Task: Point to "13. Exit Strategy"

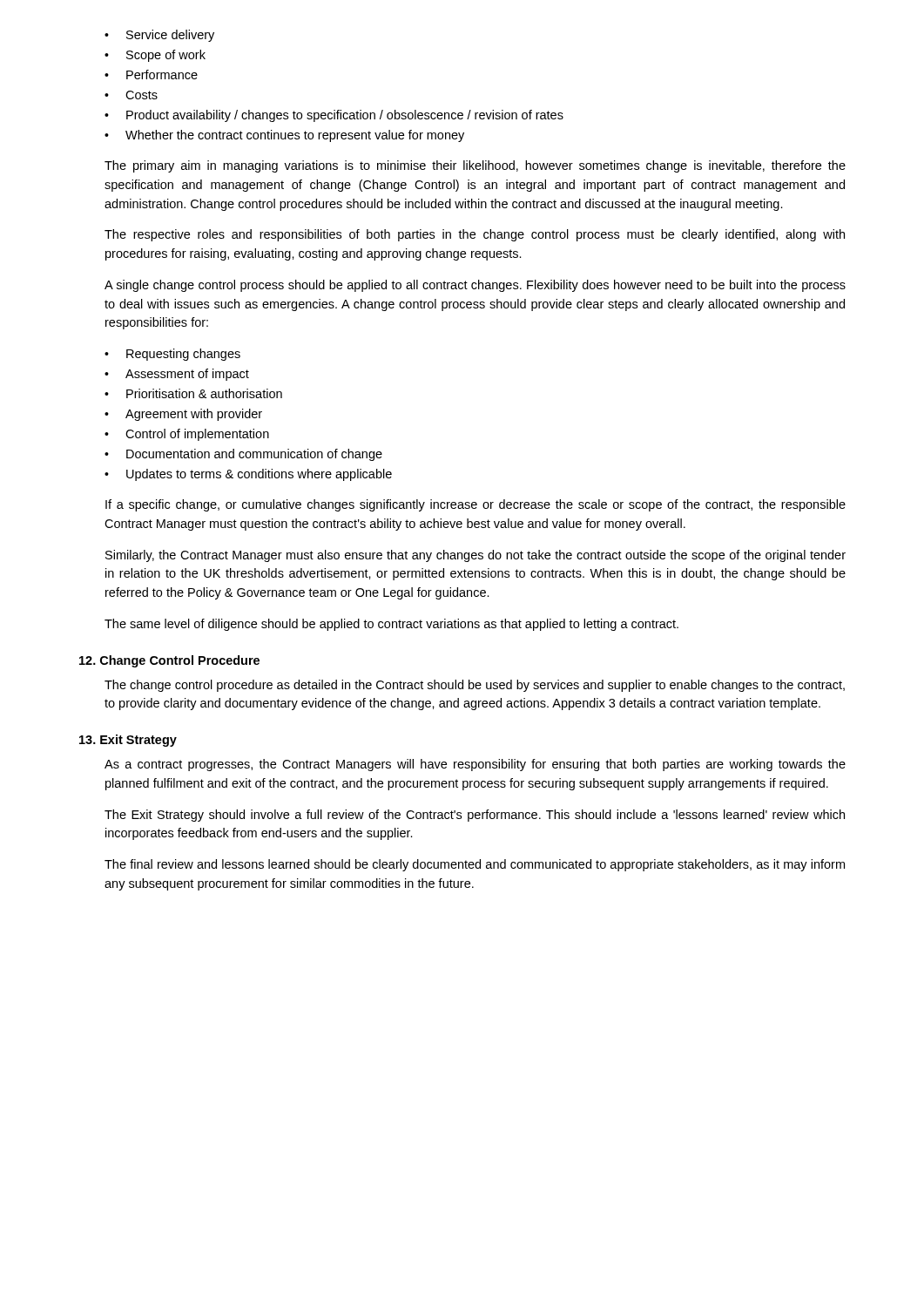Action: click(x=128, y=740)
